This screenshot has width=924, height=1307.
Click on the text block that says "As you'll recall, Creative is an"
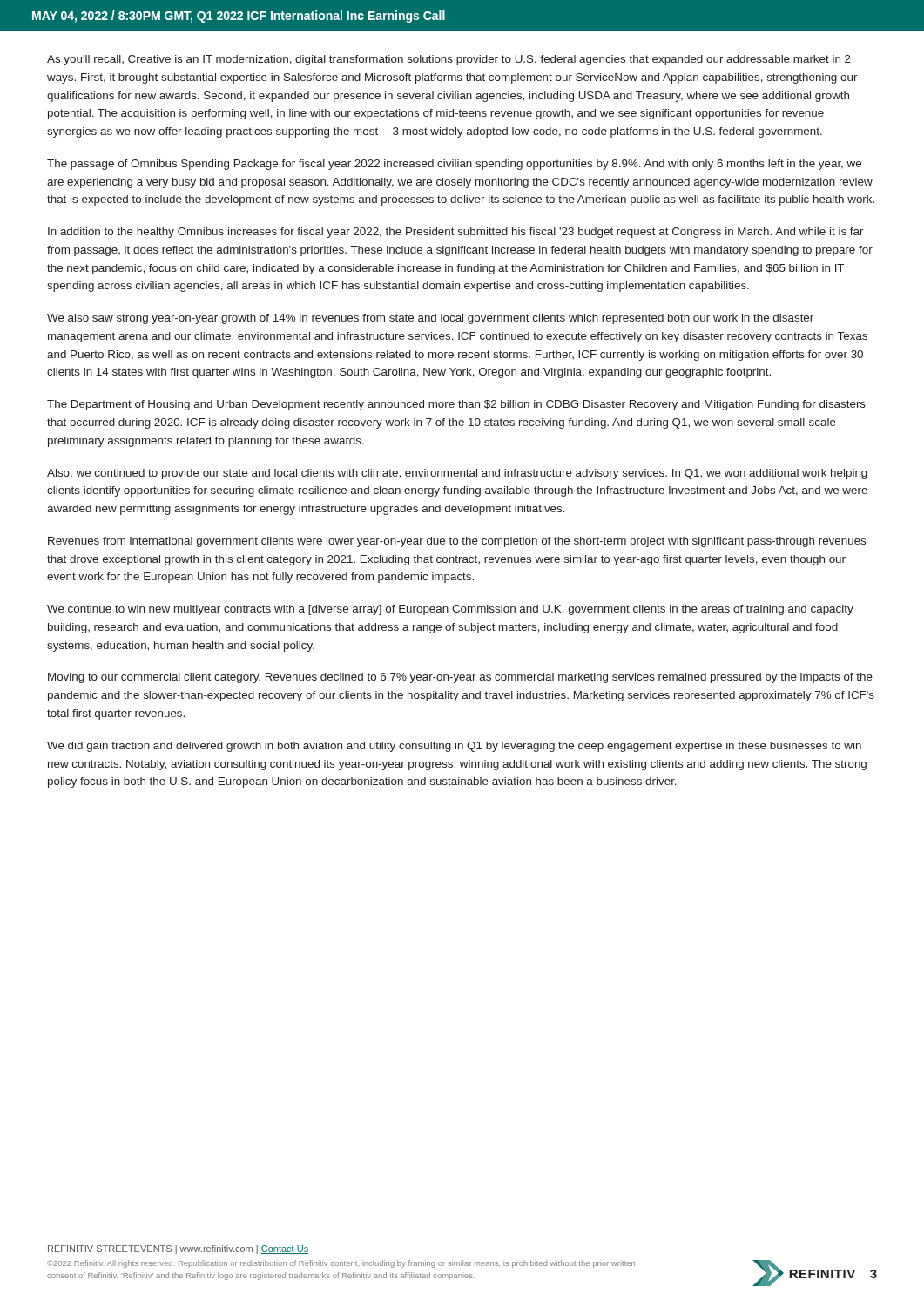tap(452, 95)
